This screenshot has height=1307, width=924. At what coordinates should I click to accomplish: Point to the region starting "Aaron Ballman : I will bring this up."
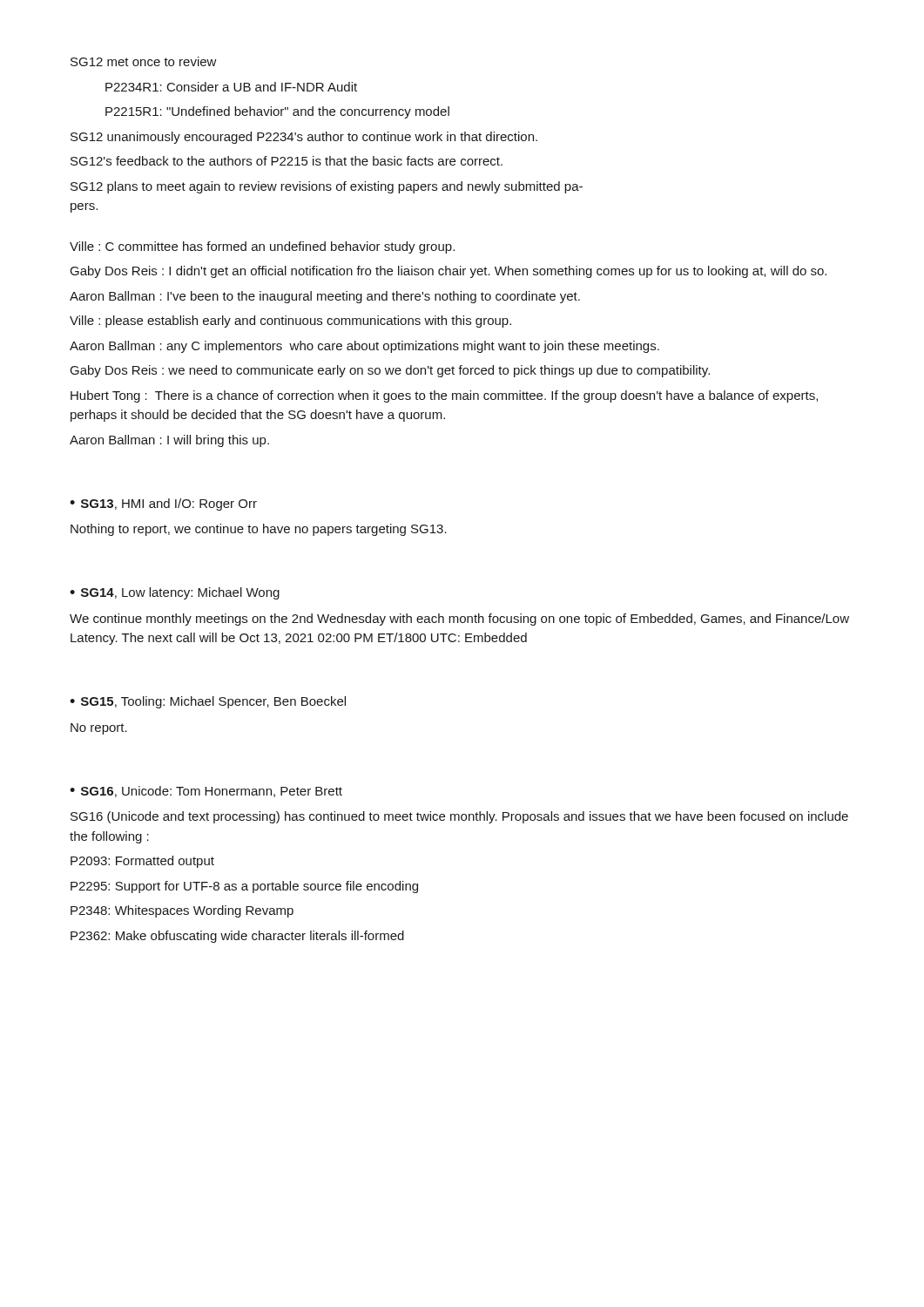click(169, 441)
